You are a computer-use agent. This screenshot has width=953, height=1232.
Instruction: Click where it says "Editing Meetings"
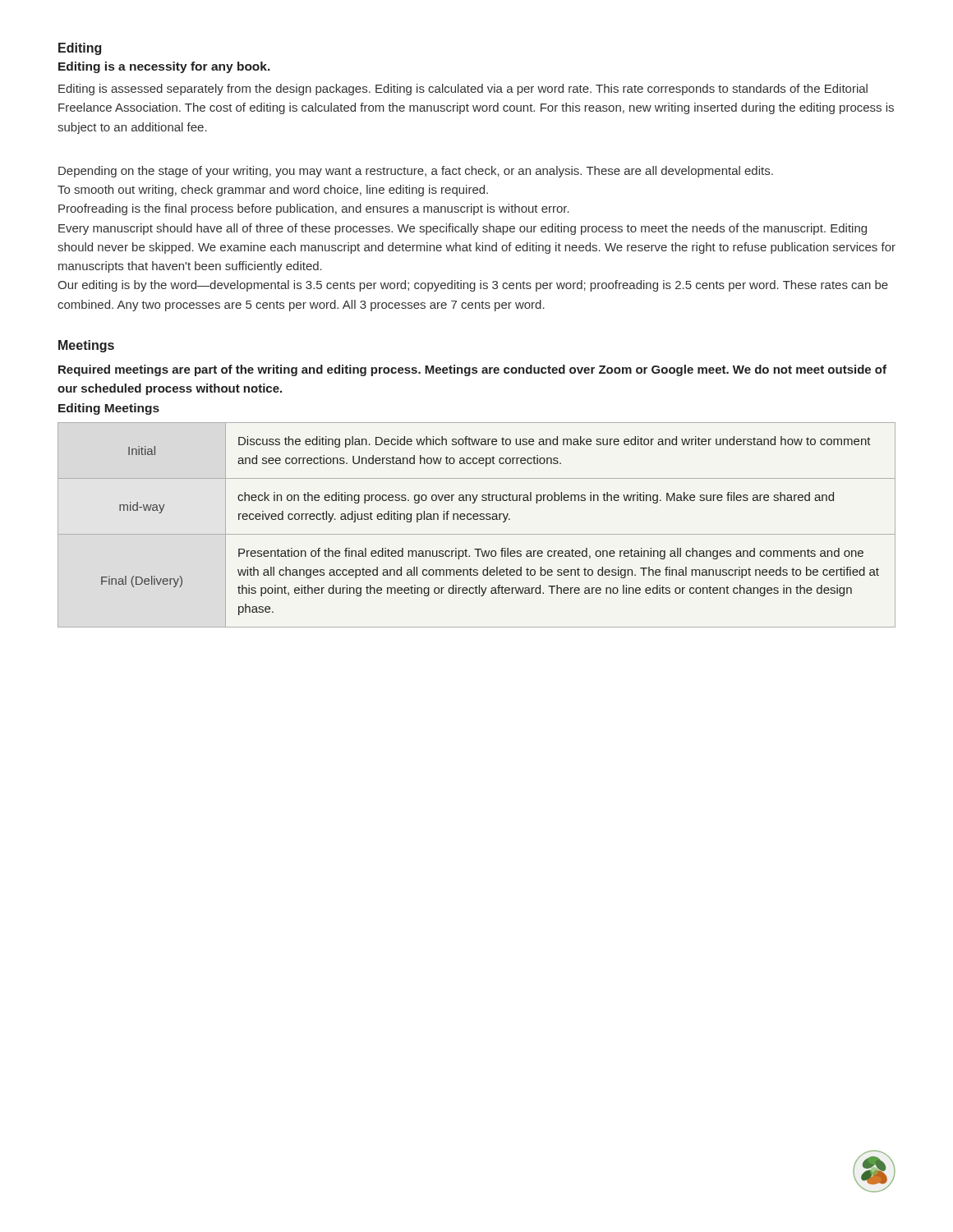(x=108, y=408)
